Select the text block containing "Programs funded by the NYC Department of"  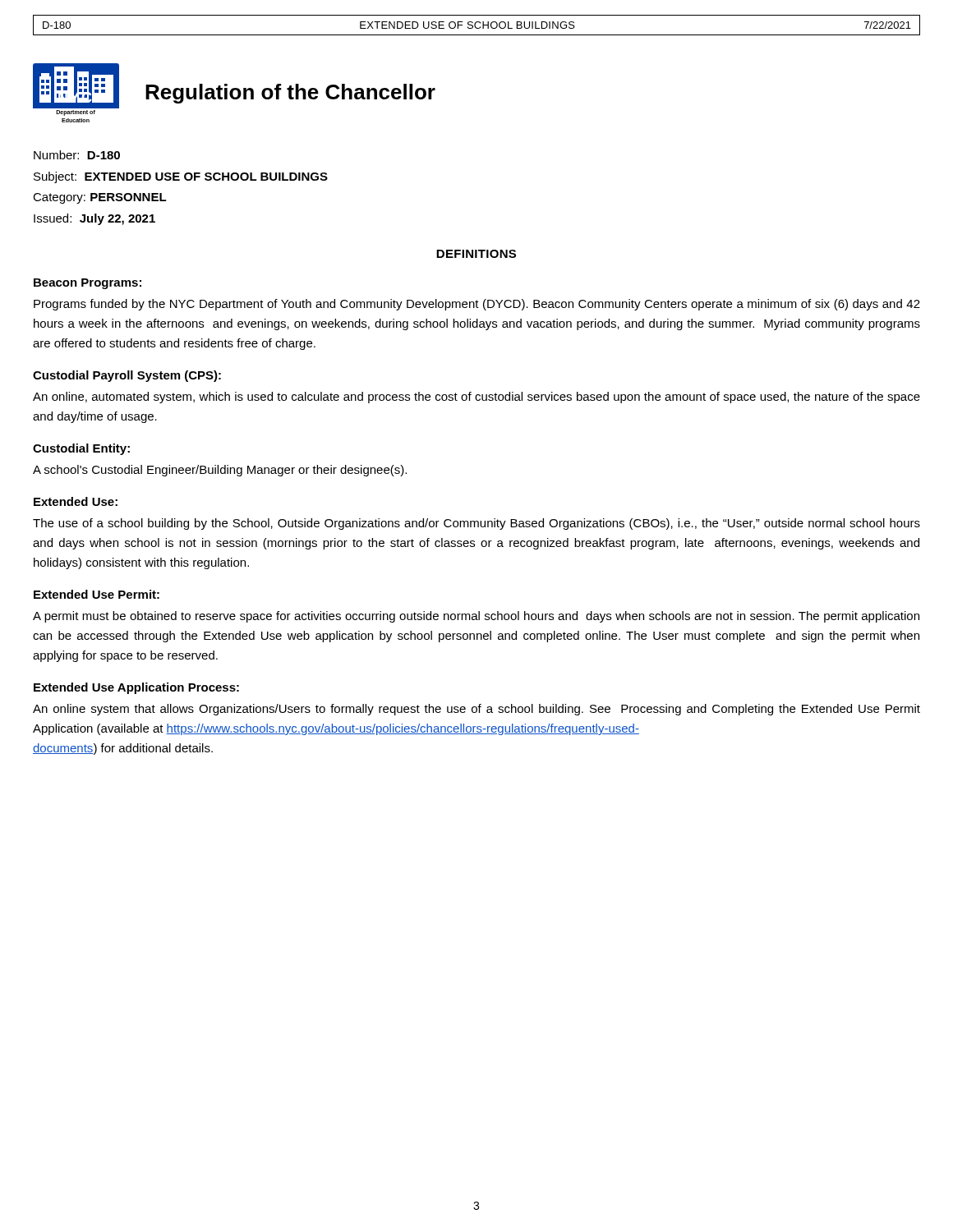pyautogui.click(x=476, y=323)
